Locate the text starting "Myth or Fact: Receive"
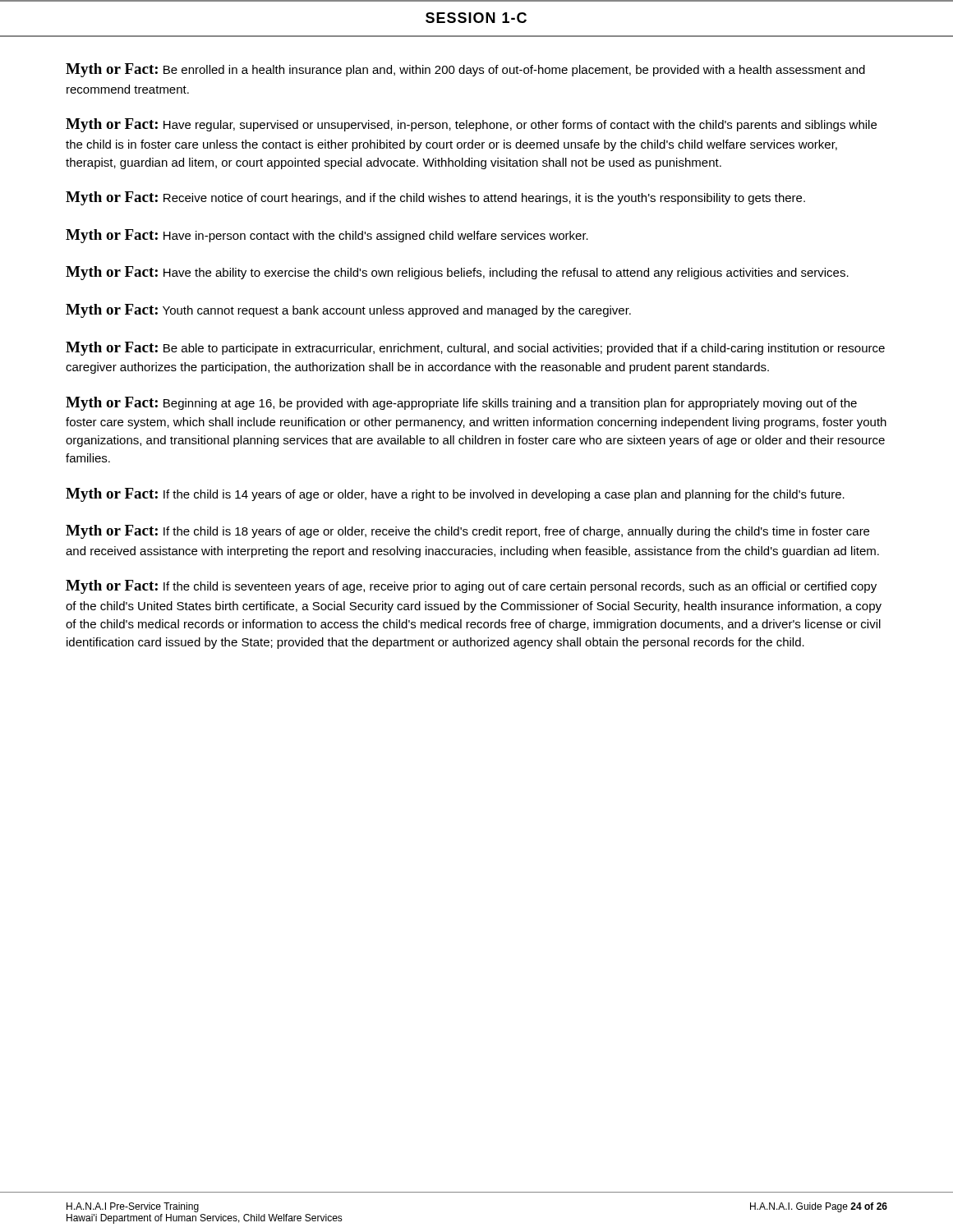Screen dimensions: 1232x953 tap(436, 197)
